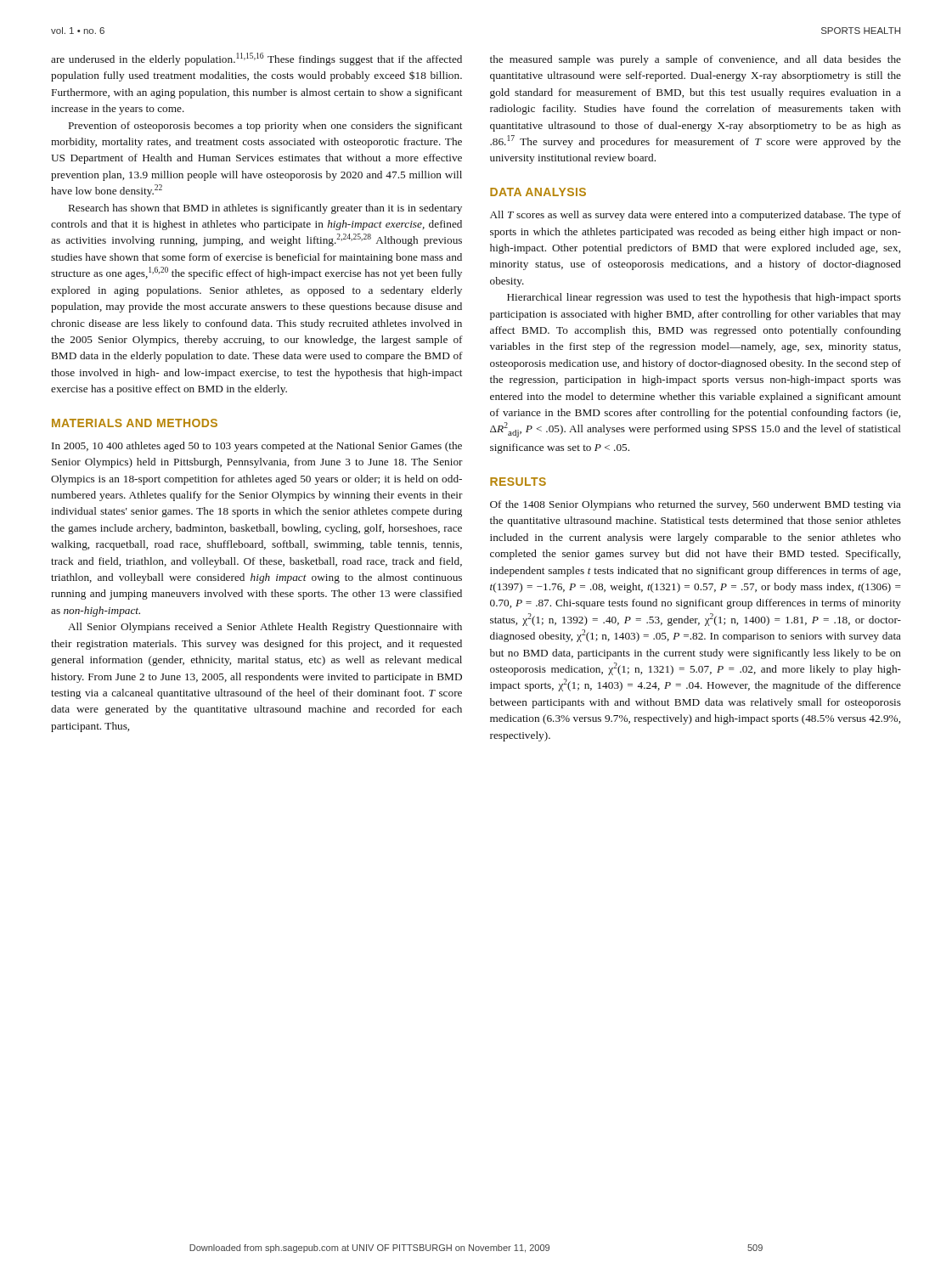Find the block on this page that starts "In 2005, 10 400 athletes aged 50 to"

(257, 586)
